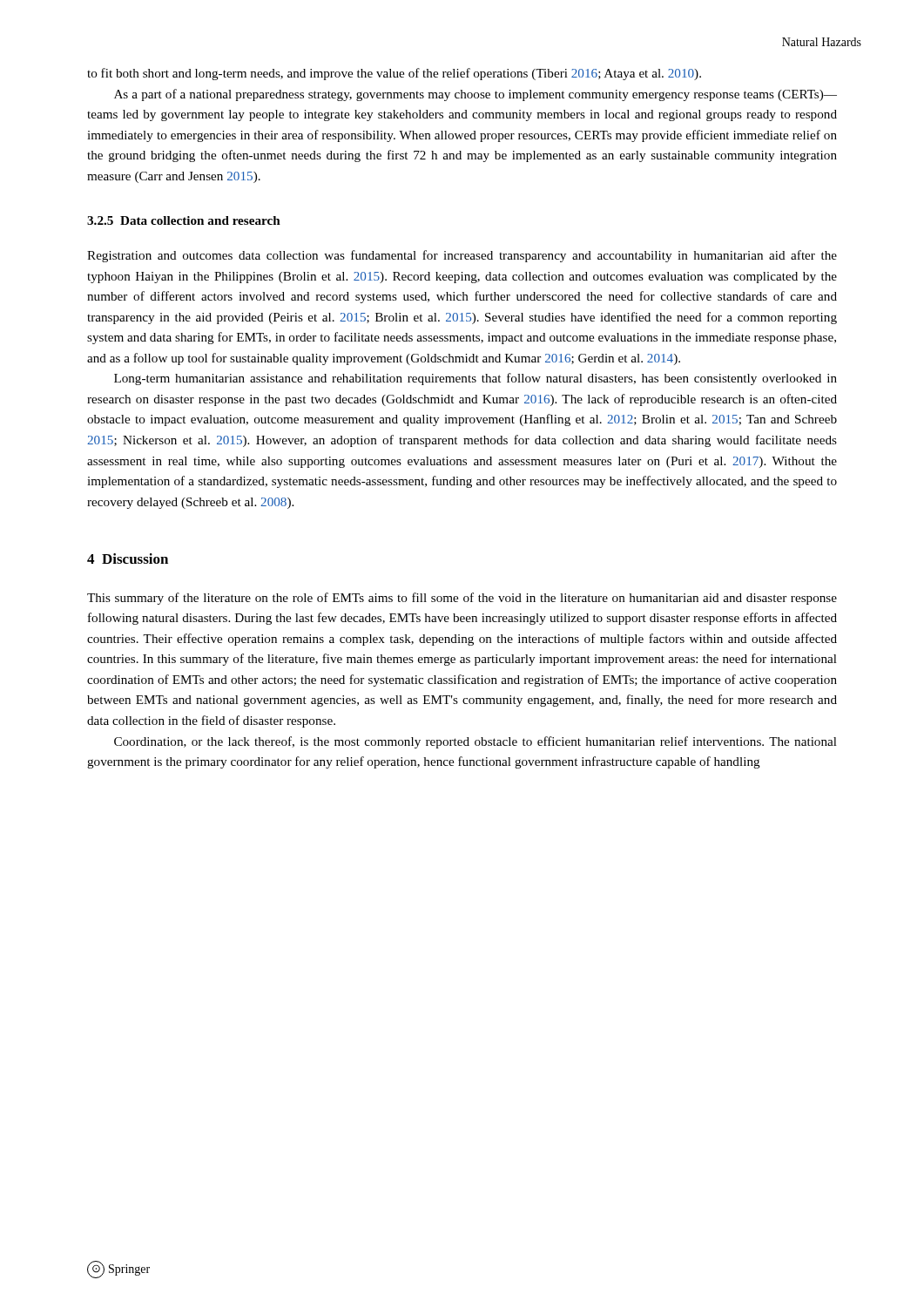
Task: Click on the section header containing "3.2.5 Data collection and research"
Action: click(x=184, y=220)
